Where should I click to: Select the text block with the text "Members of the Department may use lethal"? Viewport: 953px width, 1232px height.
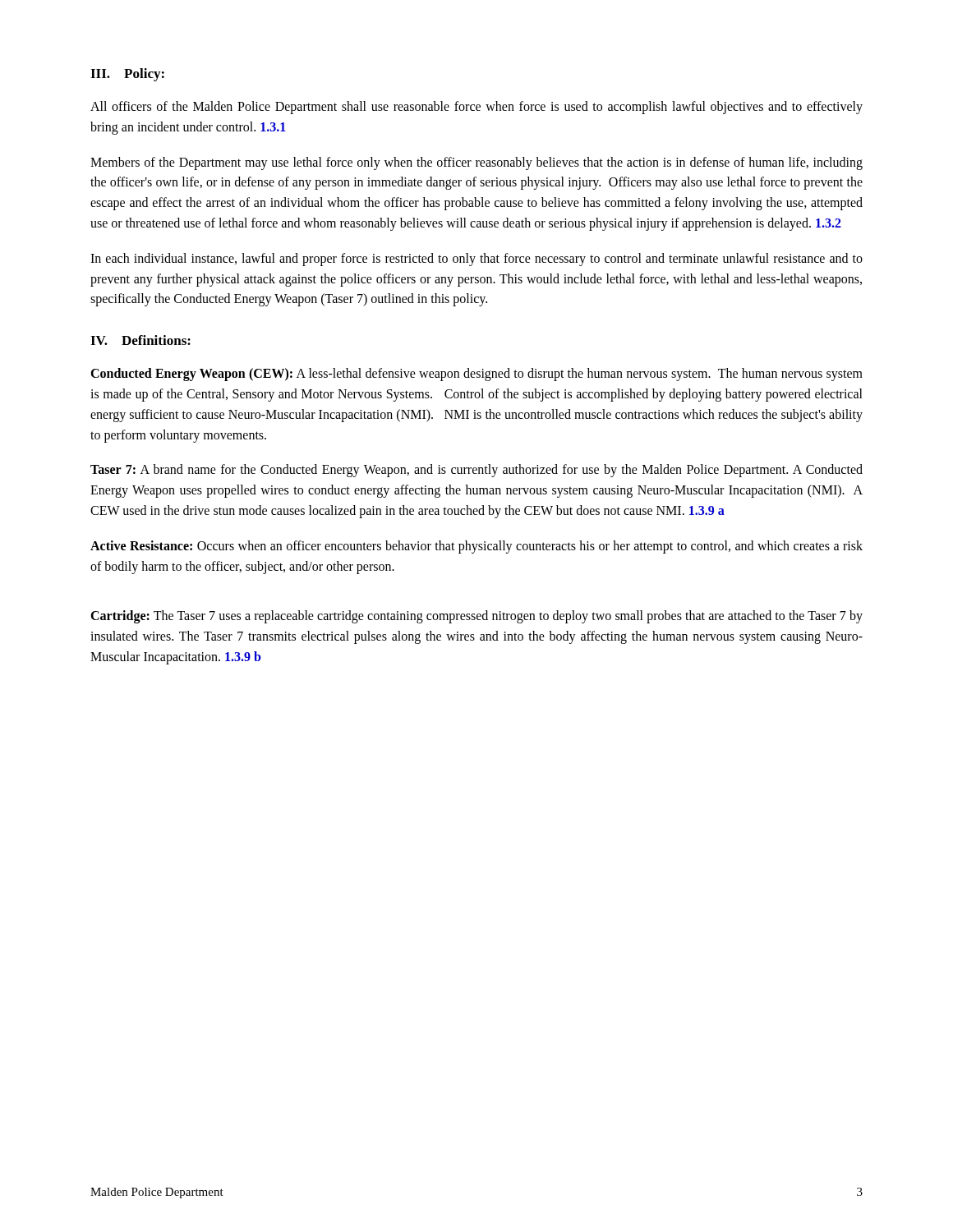pos(476,192)
